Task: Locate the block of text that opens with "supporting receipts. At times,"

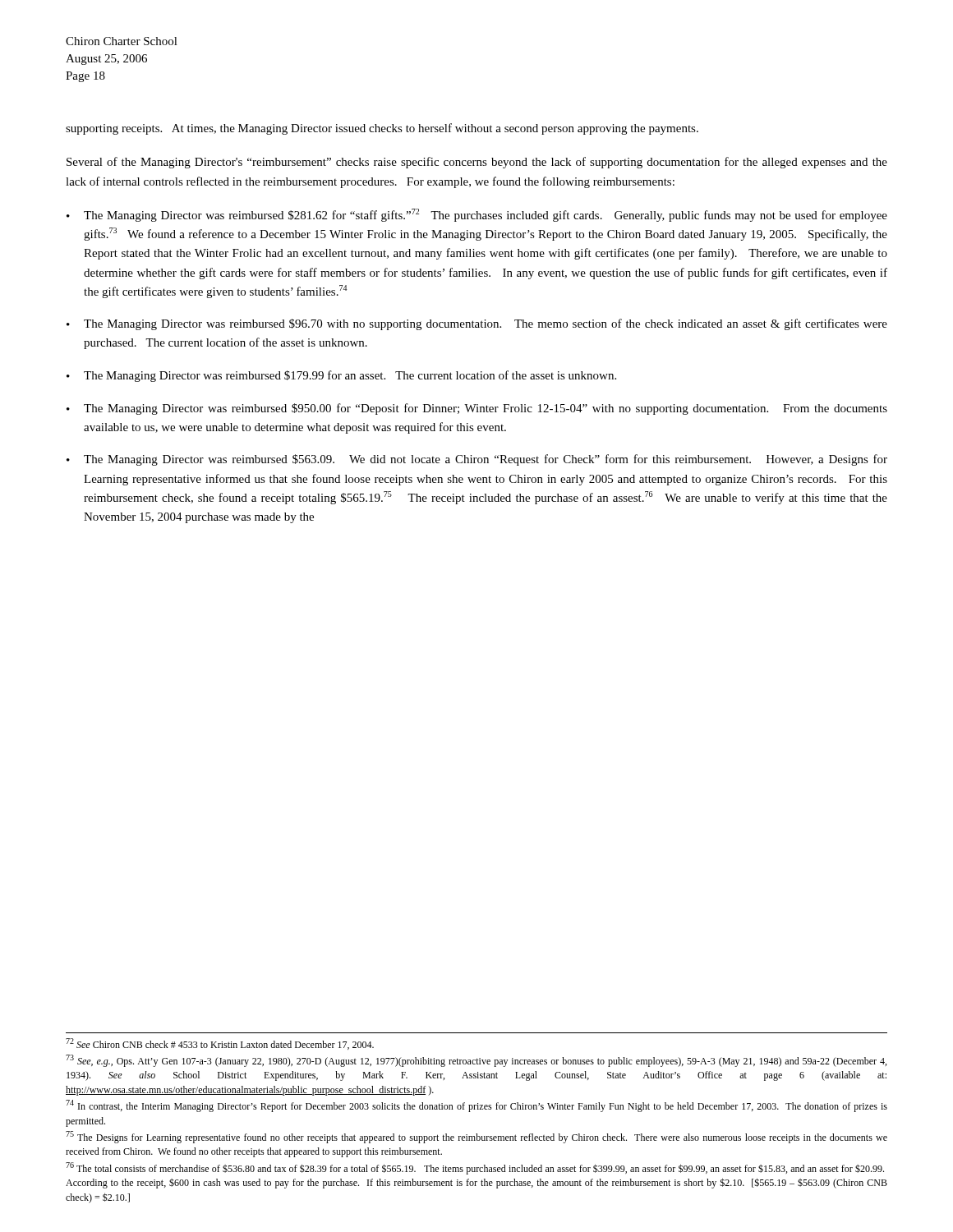Action: [x=382, y=128]
